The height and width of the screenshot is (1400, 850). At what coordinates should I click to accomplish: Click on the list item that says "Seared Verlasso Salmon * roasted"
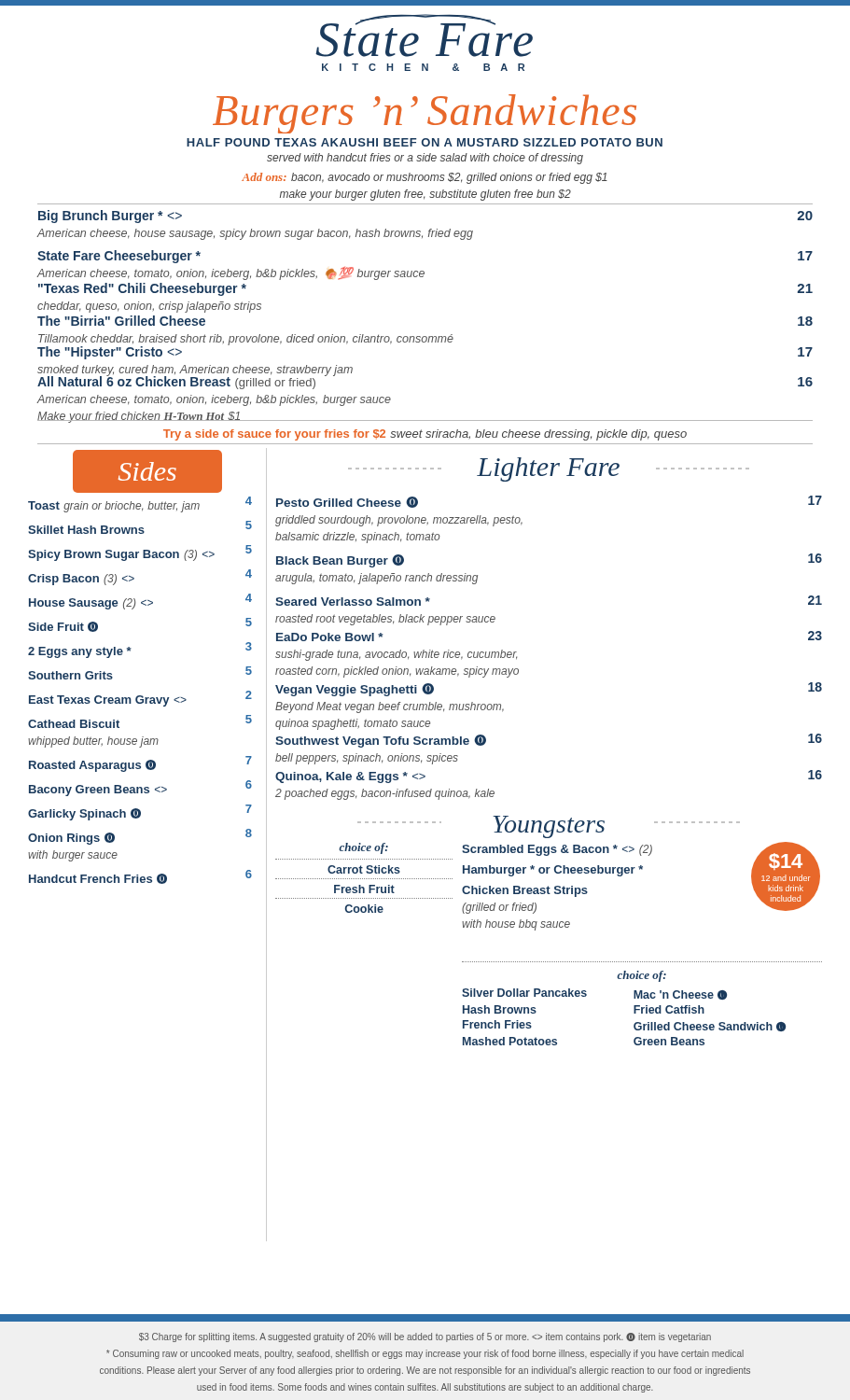[349, 601]
